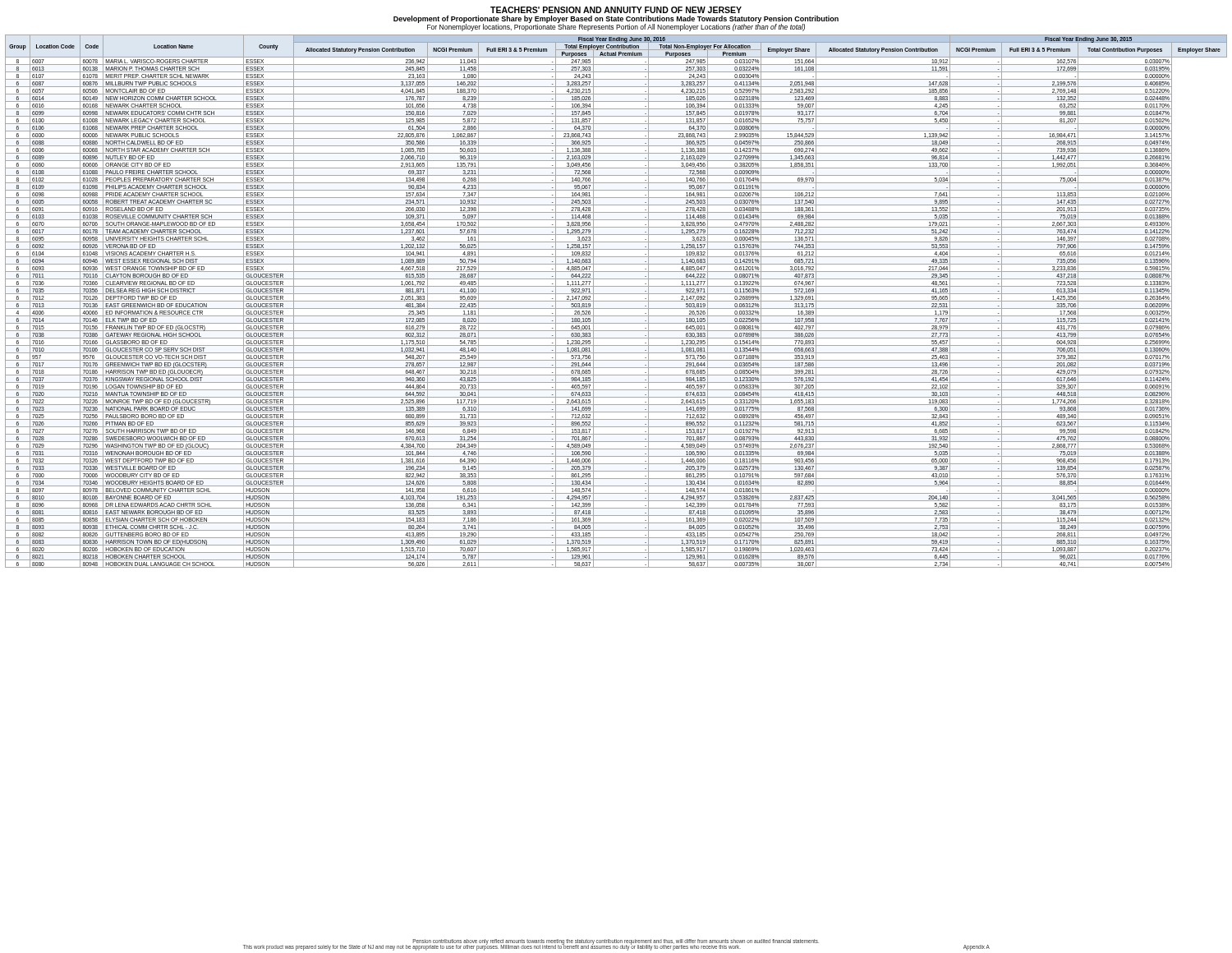Locate the title that reads "TEACHERS' PENSION AND ANNUITY FUND OF NEW JERSEY"

point(616,18)
